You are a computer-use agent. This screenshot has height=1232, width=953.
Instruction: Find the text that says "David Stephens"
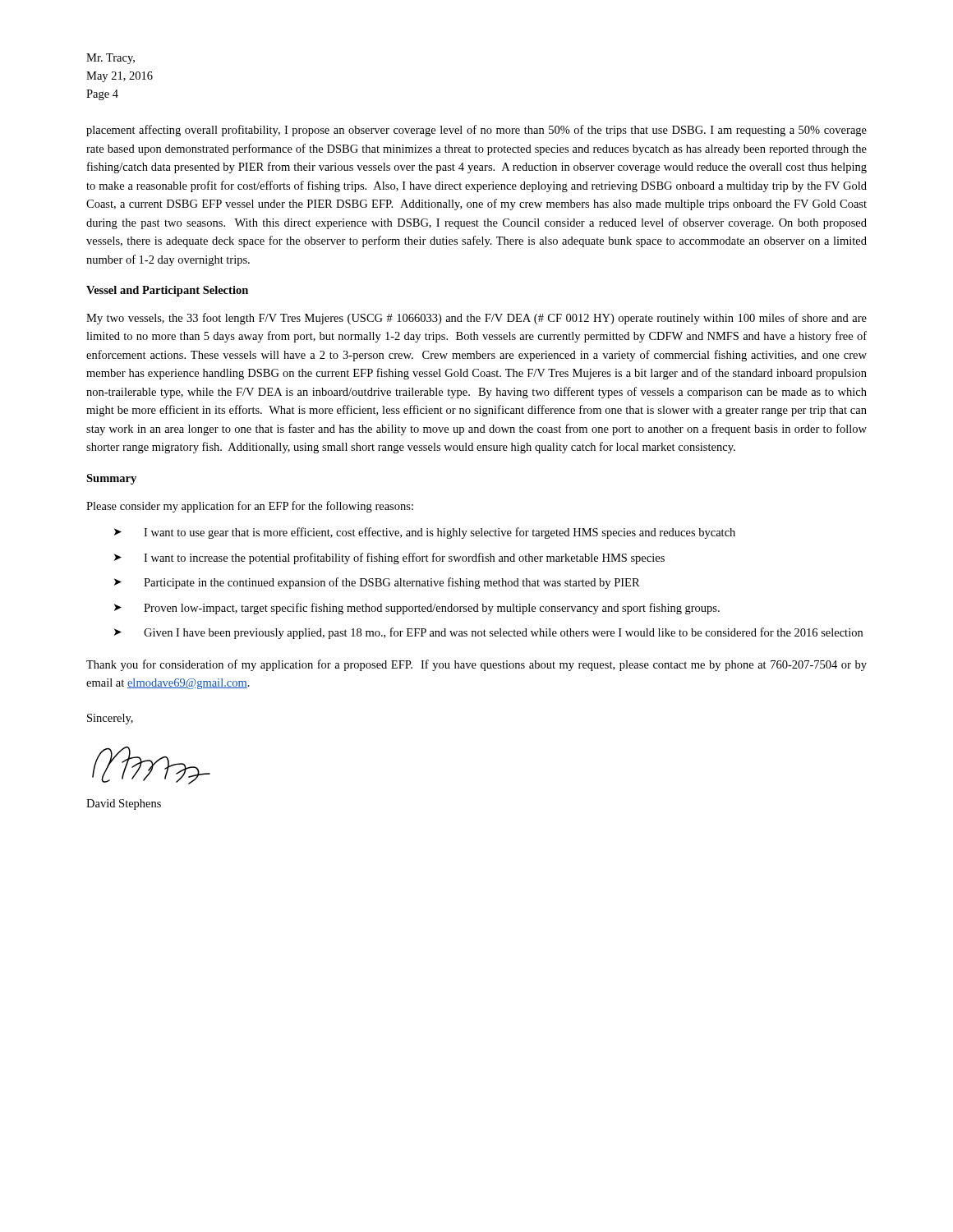pos(124,803)
